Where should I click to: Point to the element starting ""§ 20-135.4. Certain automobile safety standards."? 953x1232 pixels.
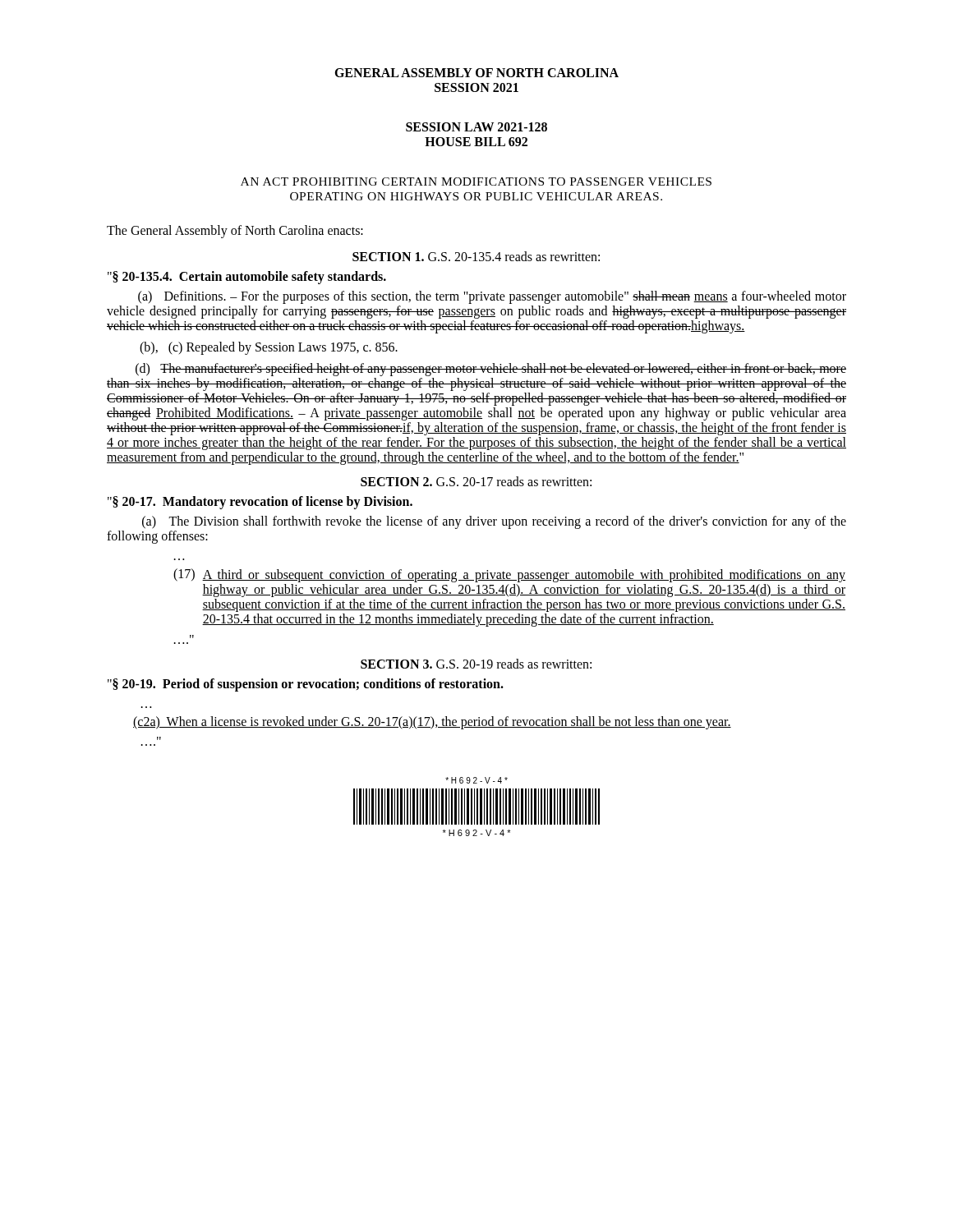(247, 276)
